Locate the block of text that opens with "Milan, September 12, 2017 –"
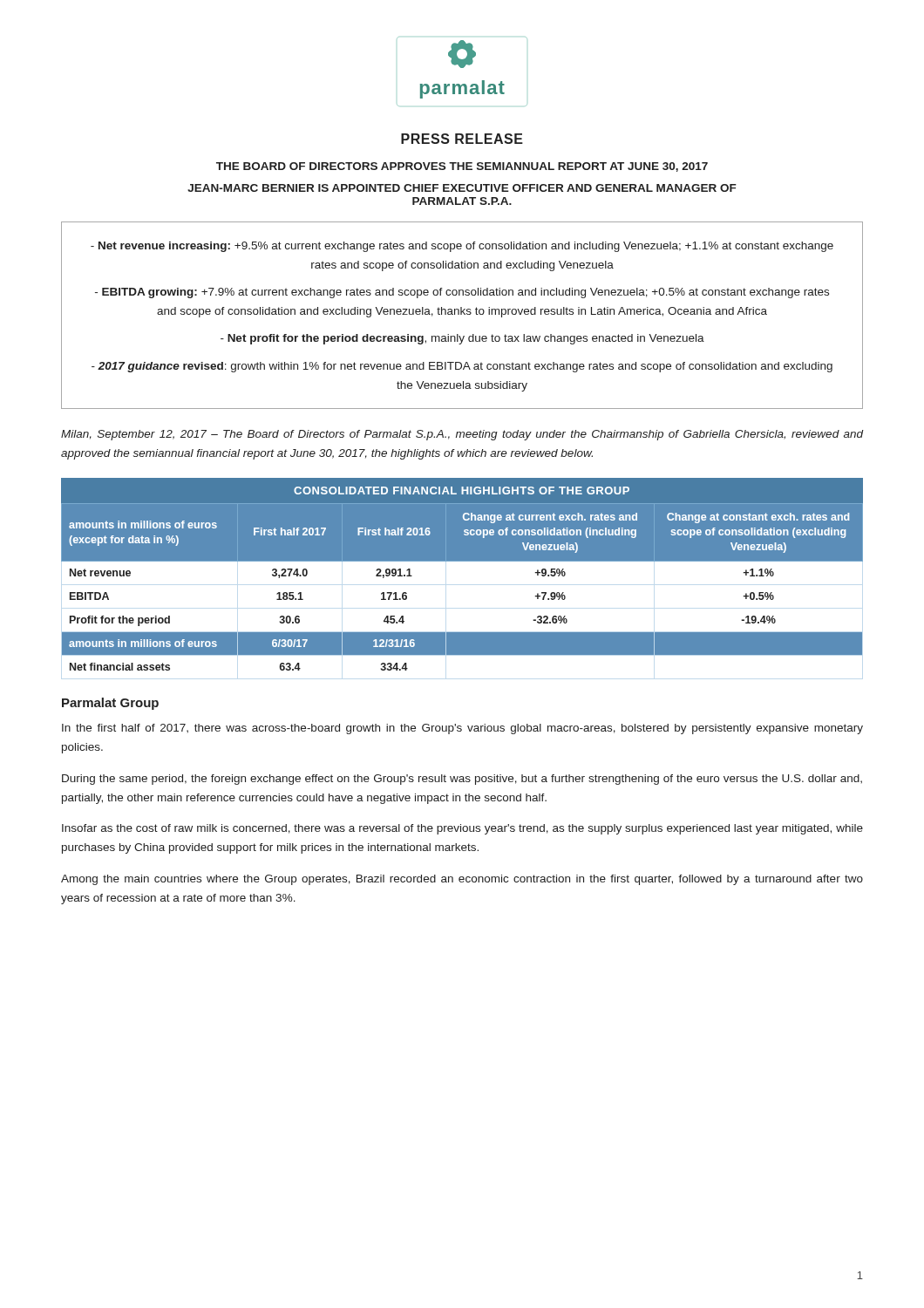 [x=462, y=443]
